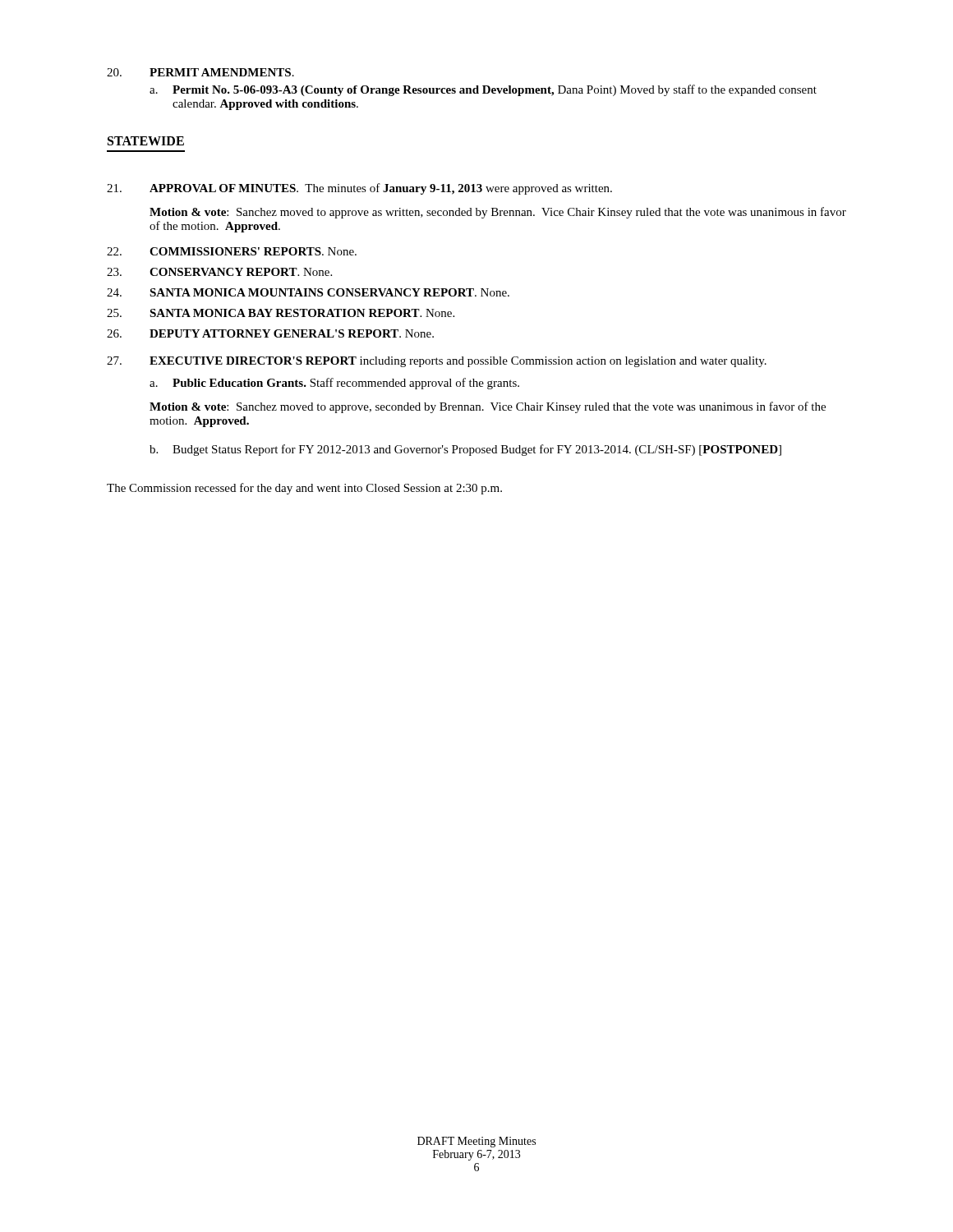Click on the element starting "21. APPROVAL OF MINUTES. The minutes of January"

360,188
